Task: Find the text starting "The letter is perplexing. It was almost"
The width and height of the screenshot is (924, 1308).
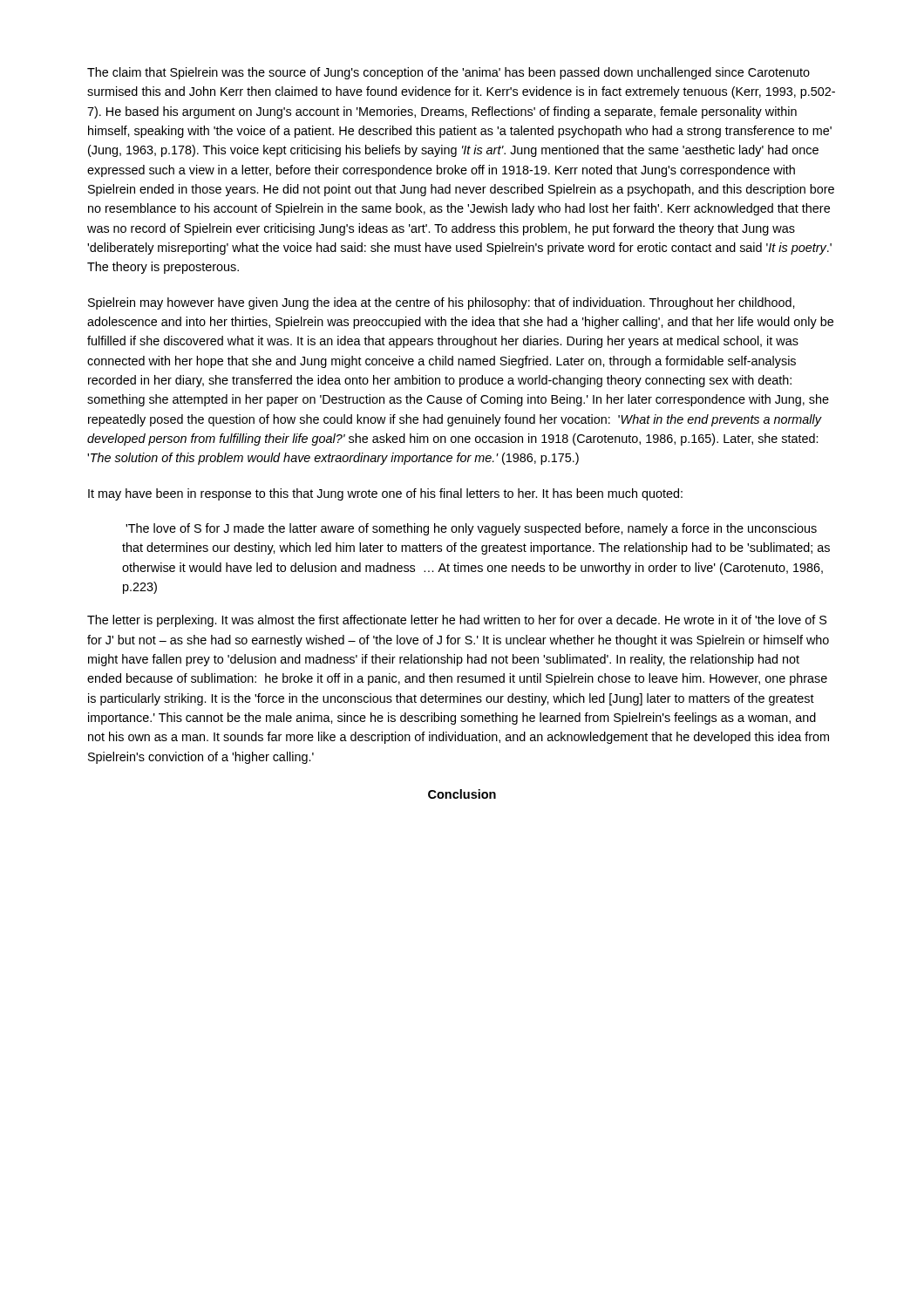Action: click(458, 688)
